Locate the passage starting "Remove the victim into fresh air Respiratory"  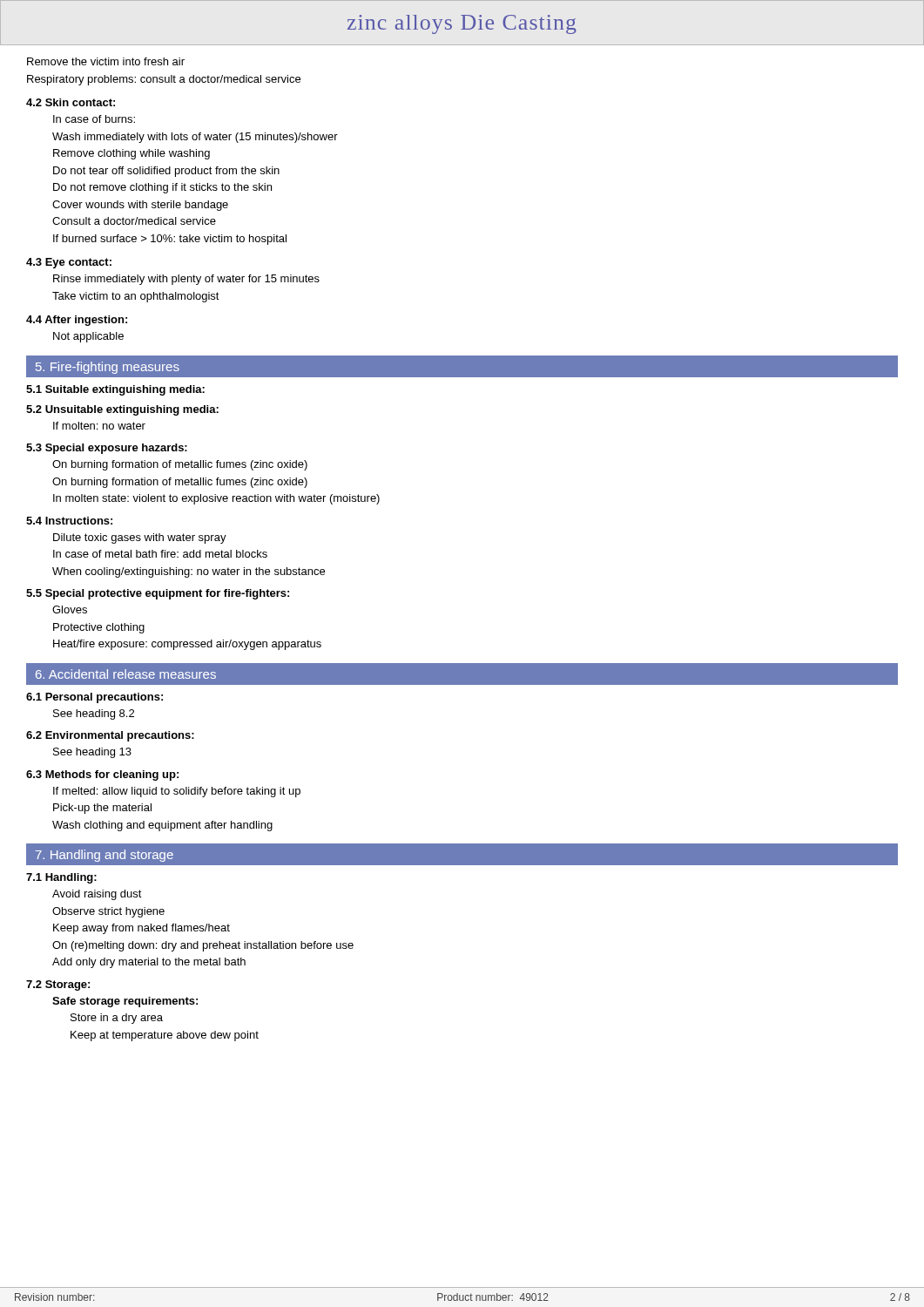(106, 61)
